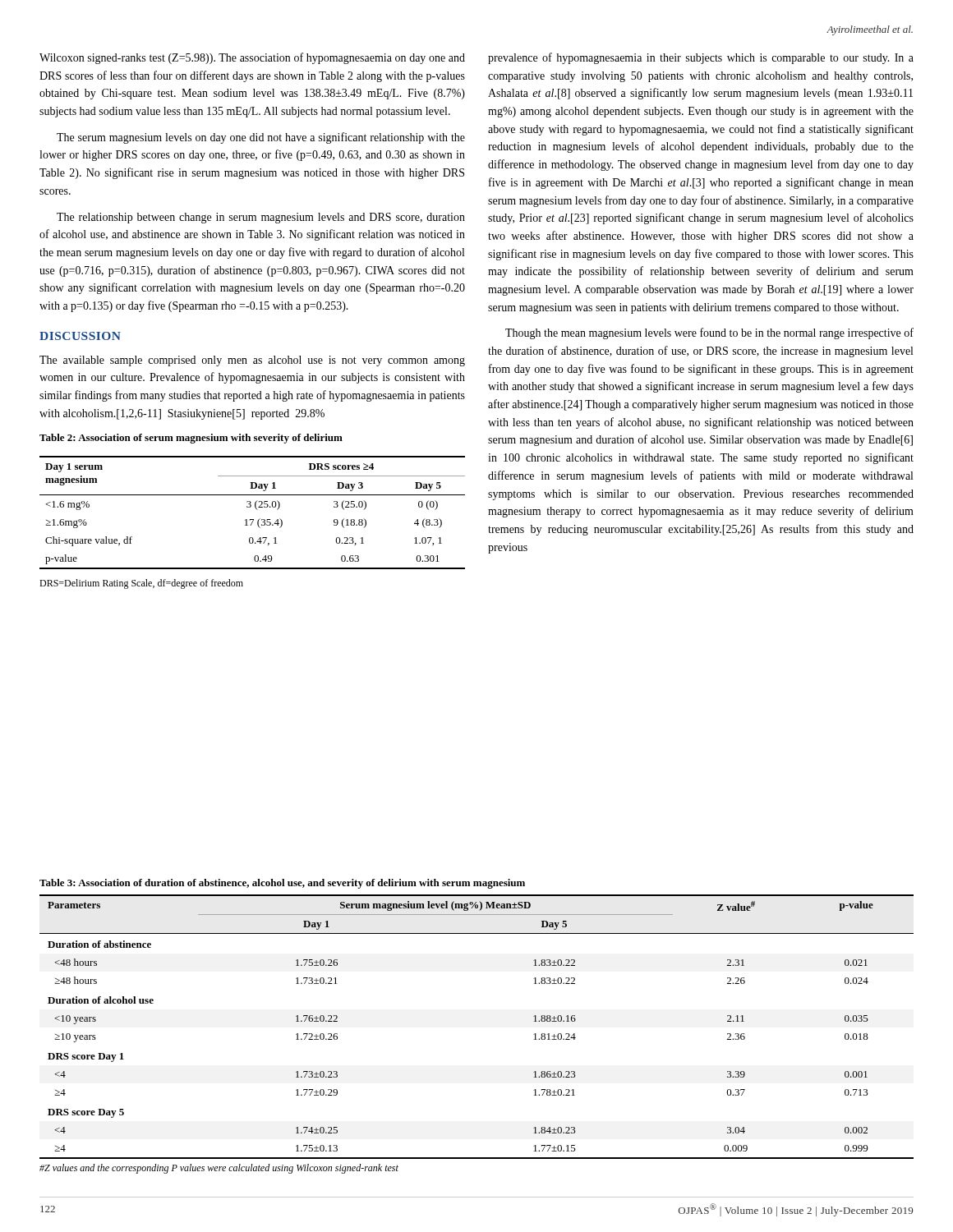Viewport: 953px width, 1232px height.
Task: Find the block starting "The available sample comprised only"
Action: pyautogui.click(x=252, y=387)
